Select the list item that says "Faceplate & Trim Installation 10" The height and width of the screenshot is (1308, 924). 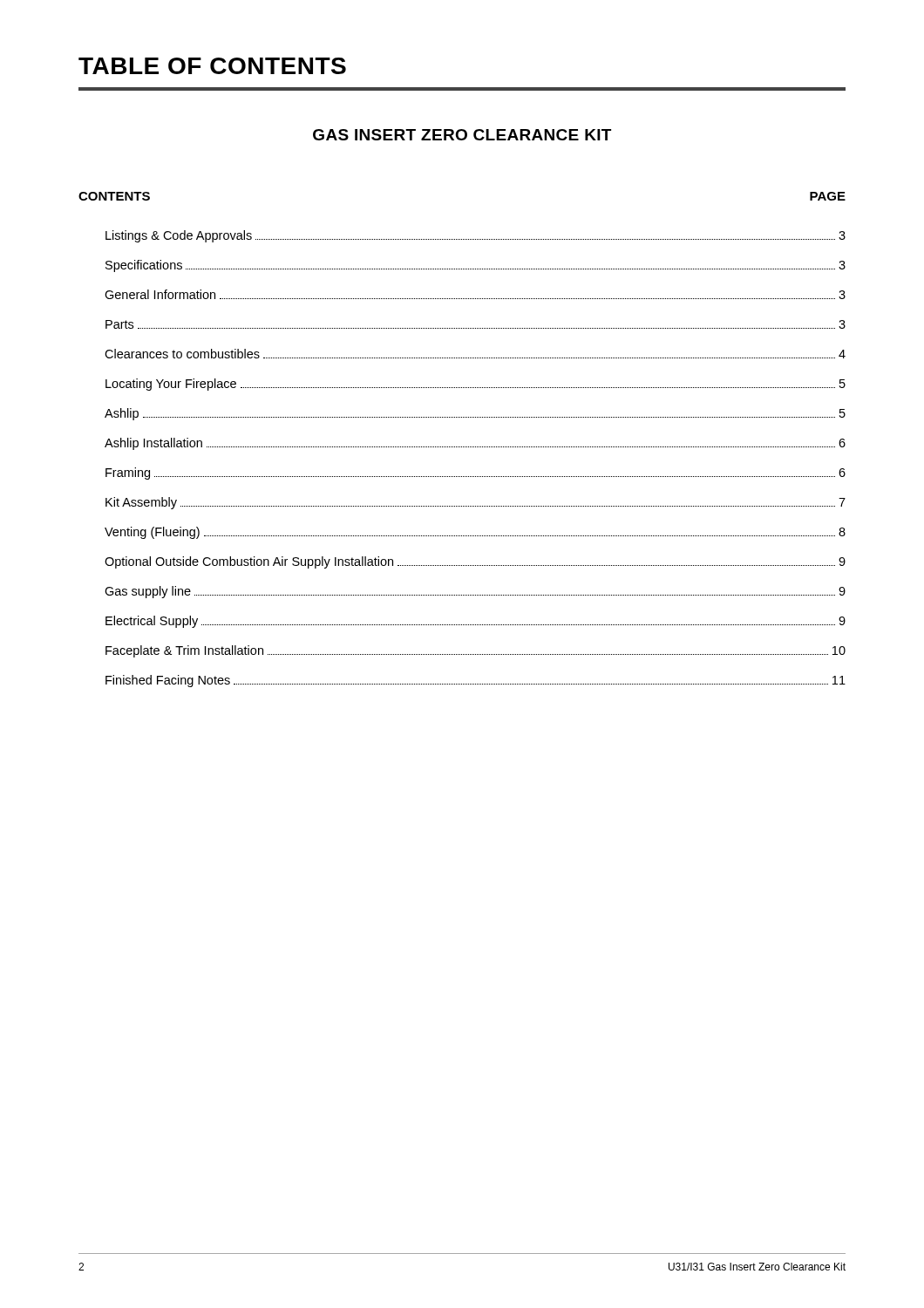pos(475,651)
